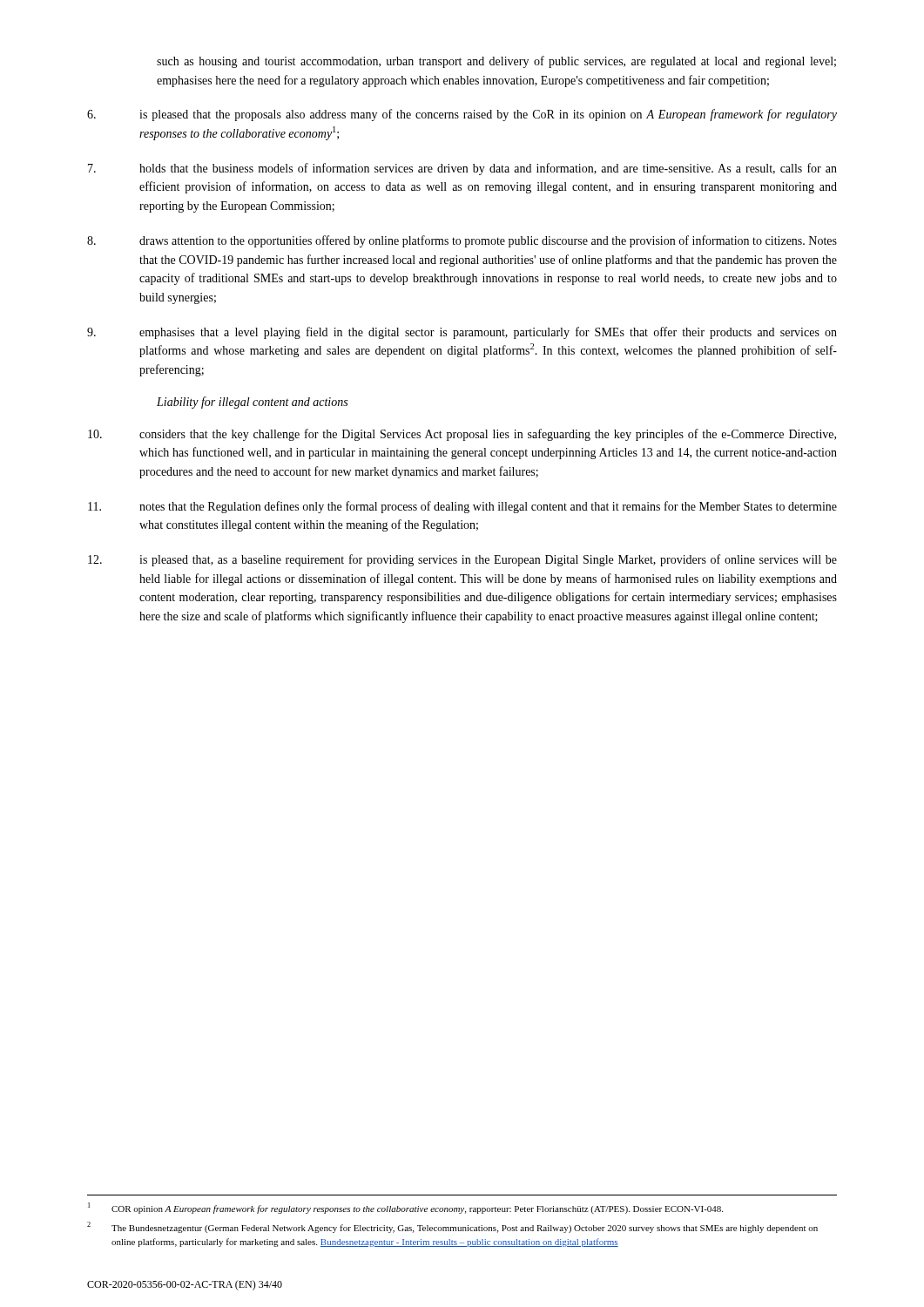Locate the block of text that opens with "10. considers that the key challenge for the"
This screenshot has height=1307, width=924.
462,453
